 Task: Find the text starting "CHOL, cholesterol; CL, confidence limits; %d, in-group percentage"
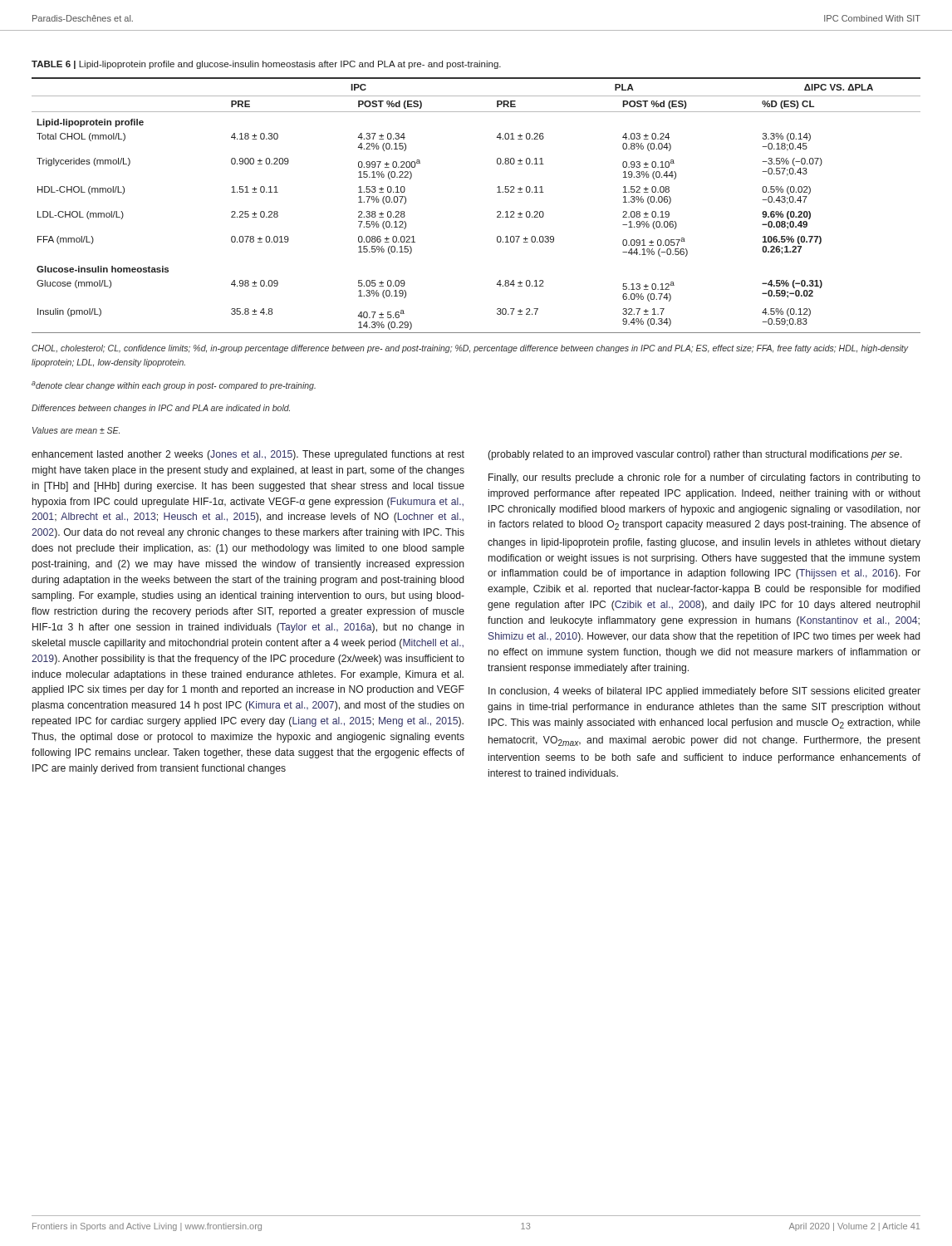pyautogui.click(x=470, y=349)
